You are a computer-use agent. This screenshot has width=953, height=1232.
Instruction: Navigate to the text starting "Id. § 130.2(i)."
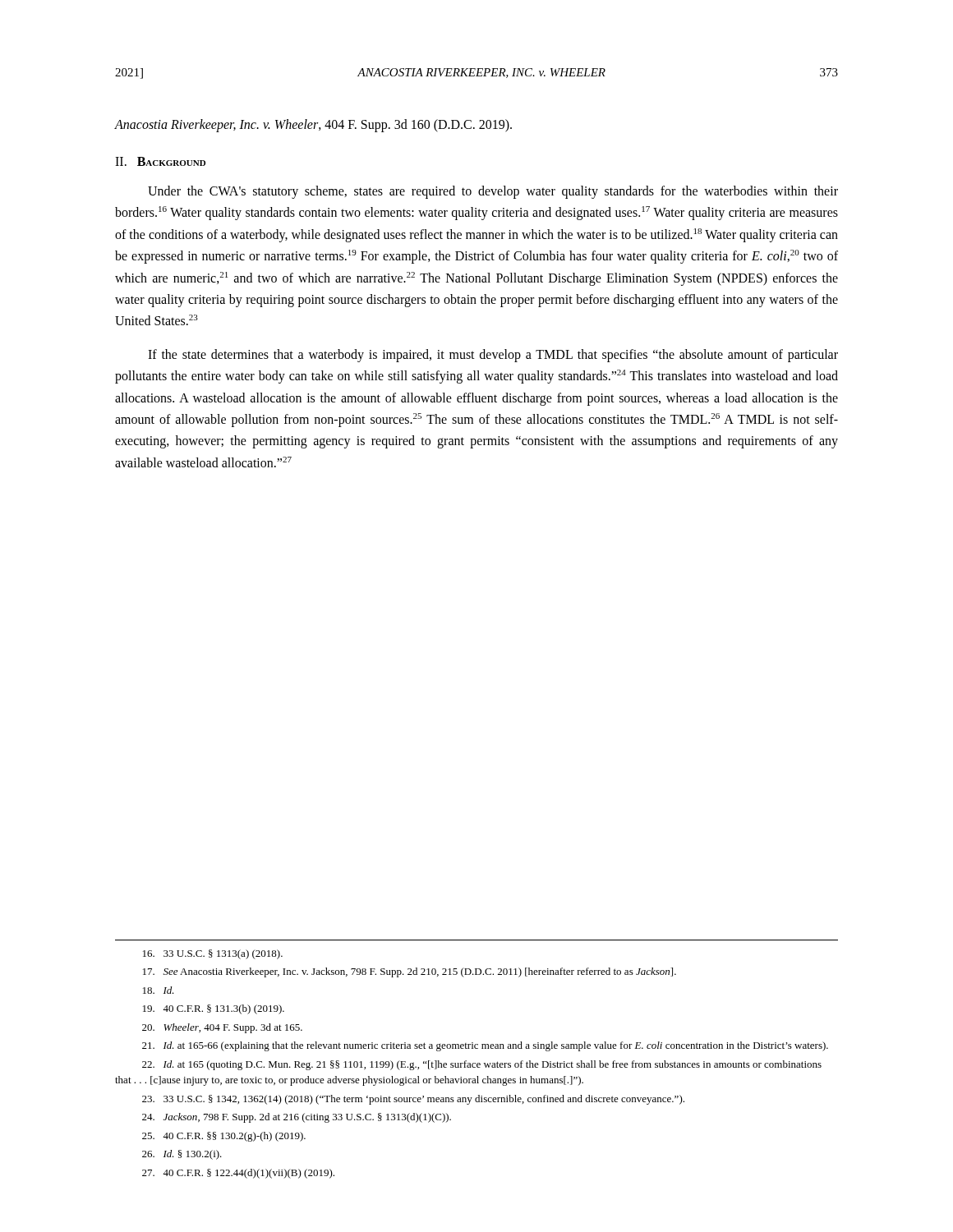click(182, 1154)
